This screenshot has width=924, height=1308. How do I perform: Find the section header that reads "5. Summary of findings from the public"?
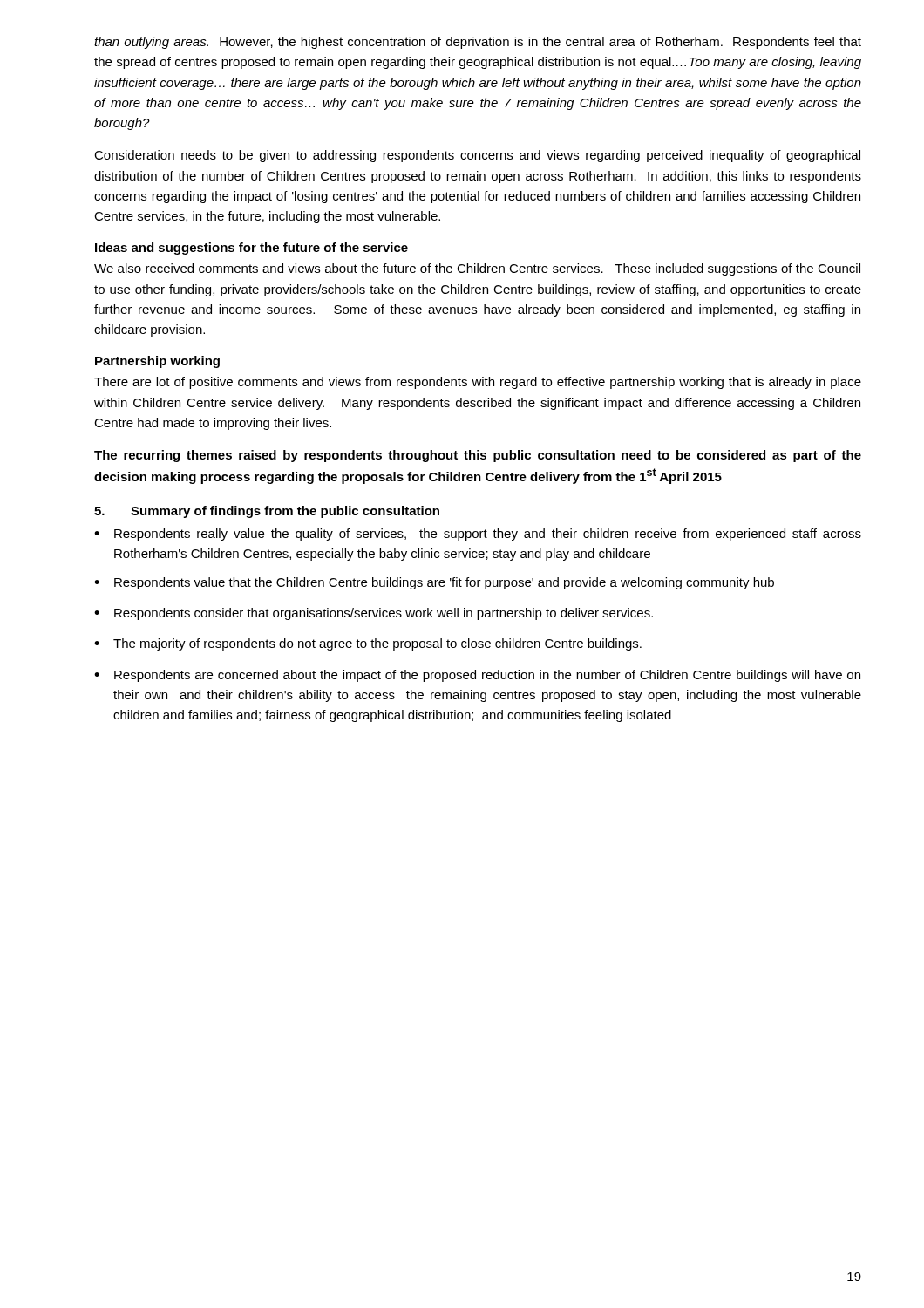pyautogui.click(x=267, y=510)
